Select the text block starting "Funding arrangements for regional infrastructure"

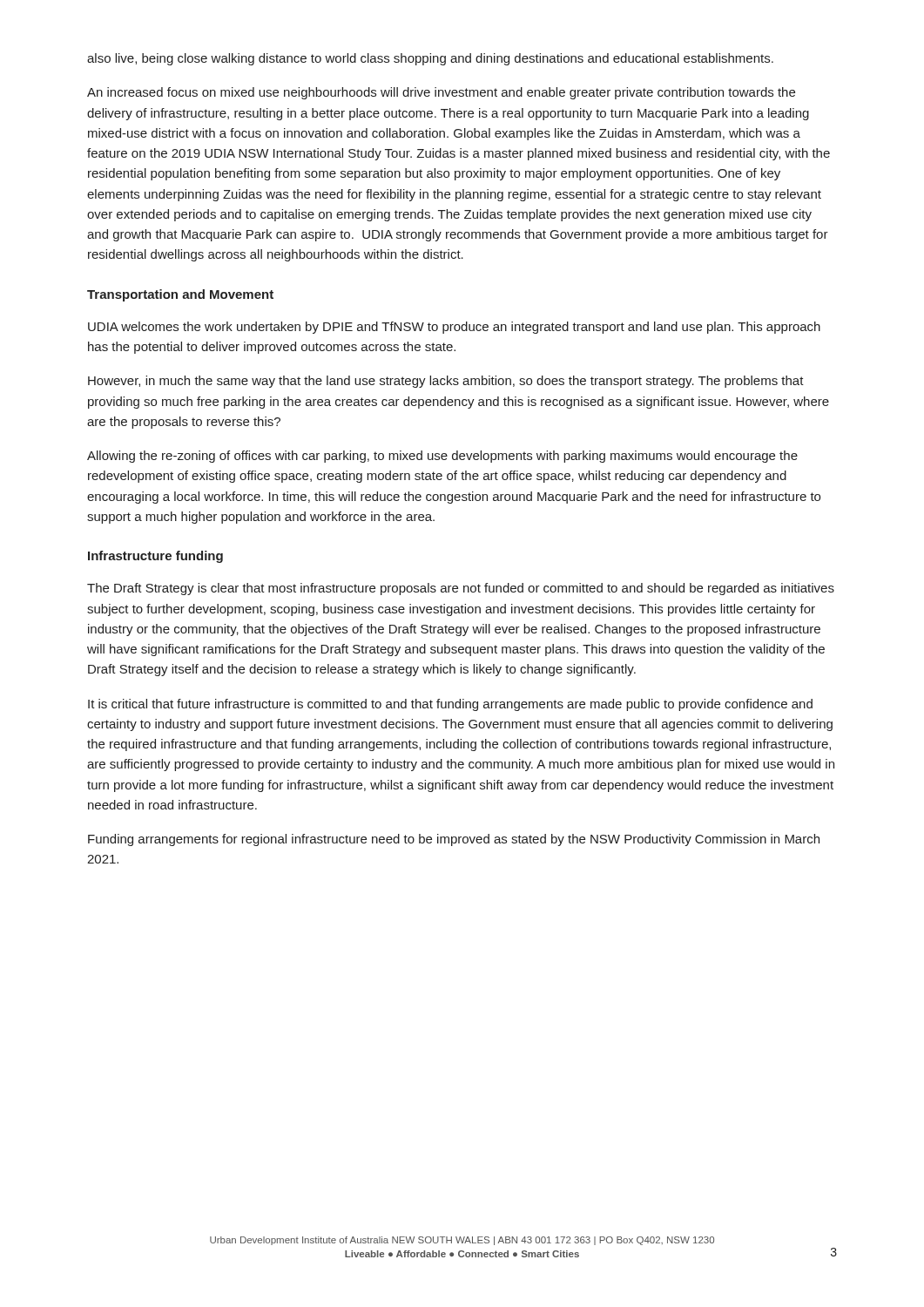(x=462, y=849)
